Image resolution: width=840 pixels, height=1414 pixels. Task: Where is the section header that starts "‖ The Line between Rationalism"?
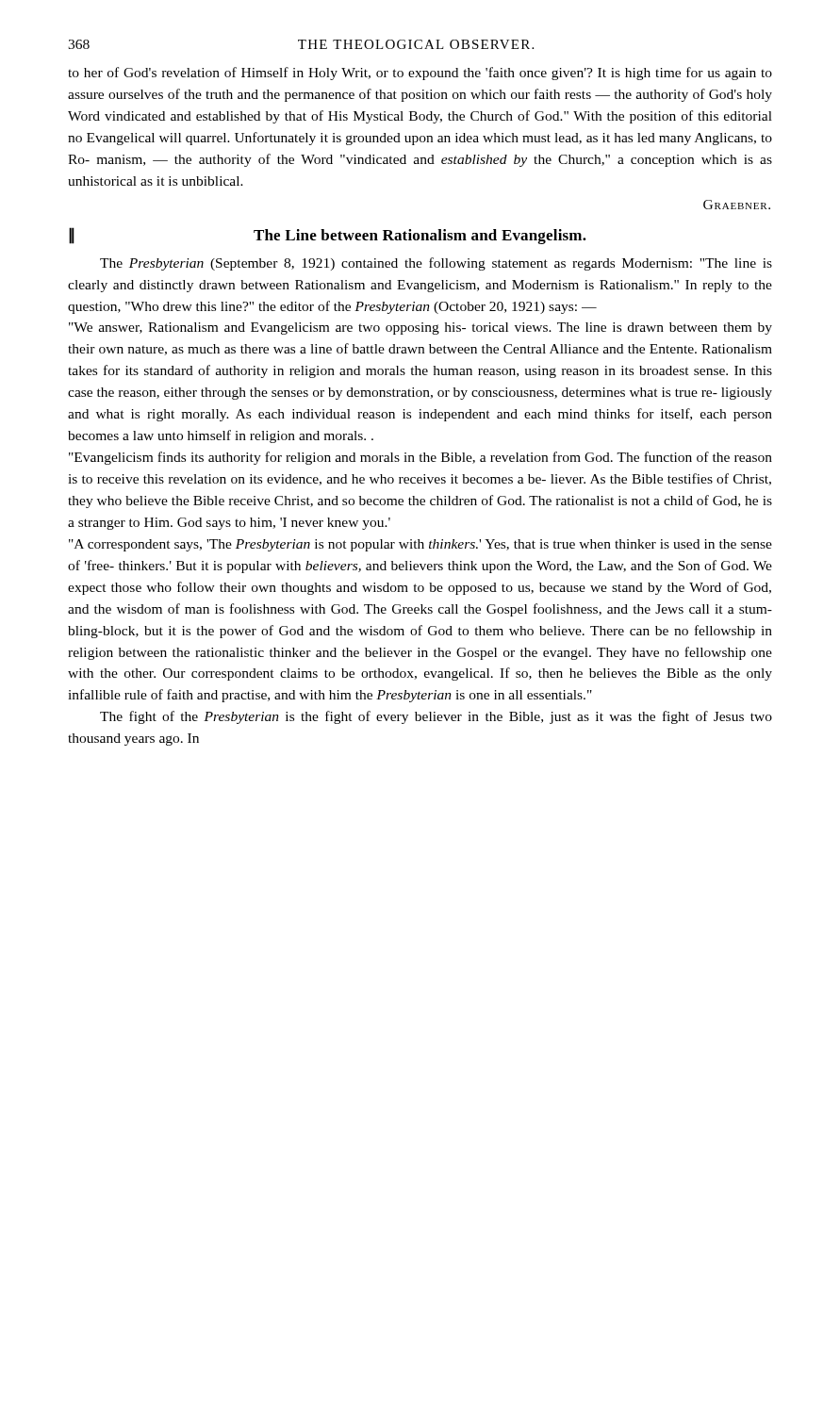[x=327, y=235]
